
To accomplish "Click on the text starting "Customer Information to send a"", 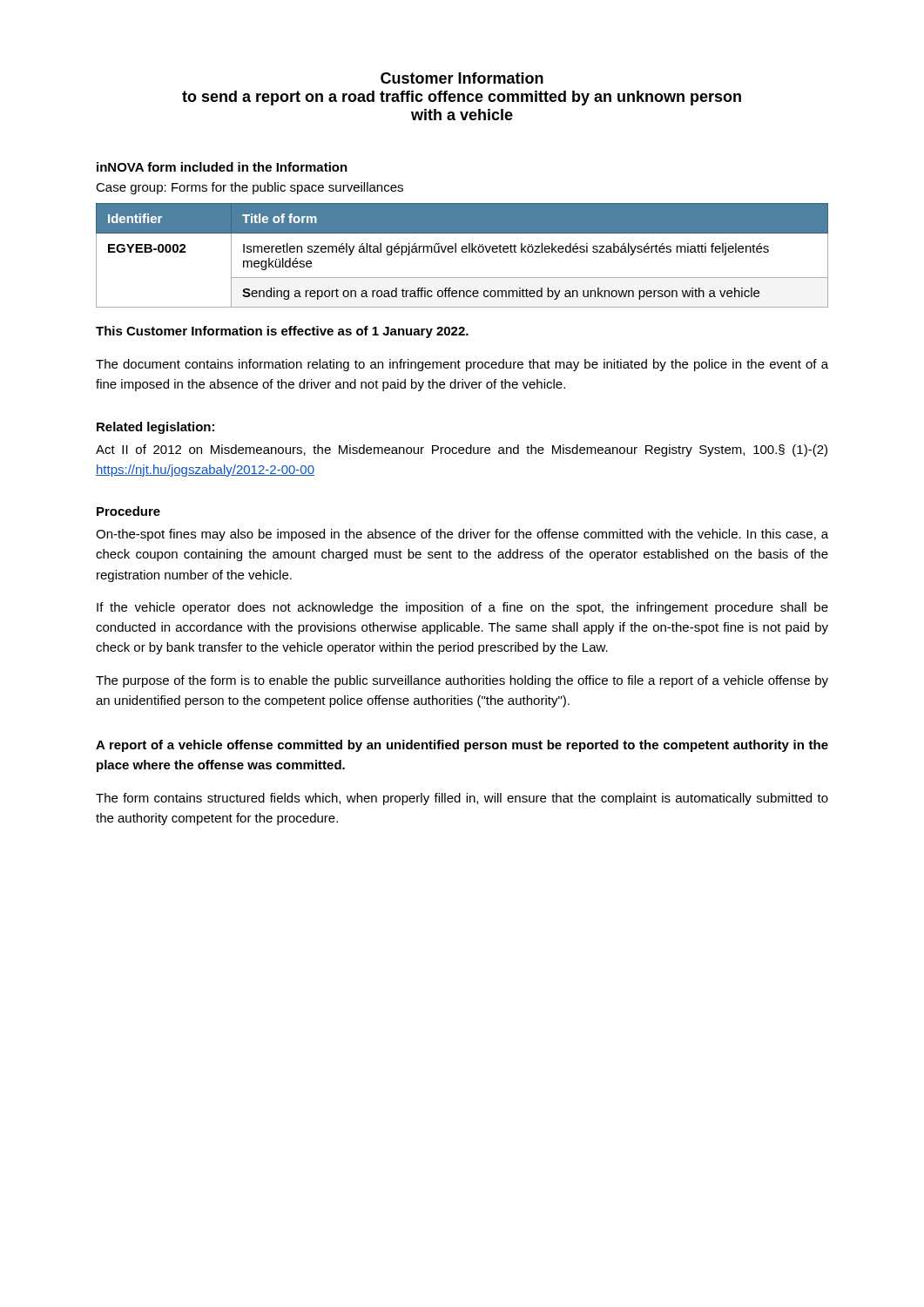I will (x=462, y=97).
